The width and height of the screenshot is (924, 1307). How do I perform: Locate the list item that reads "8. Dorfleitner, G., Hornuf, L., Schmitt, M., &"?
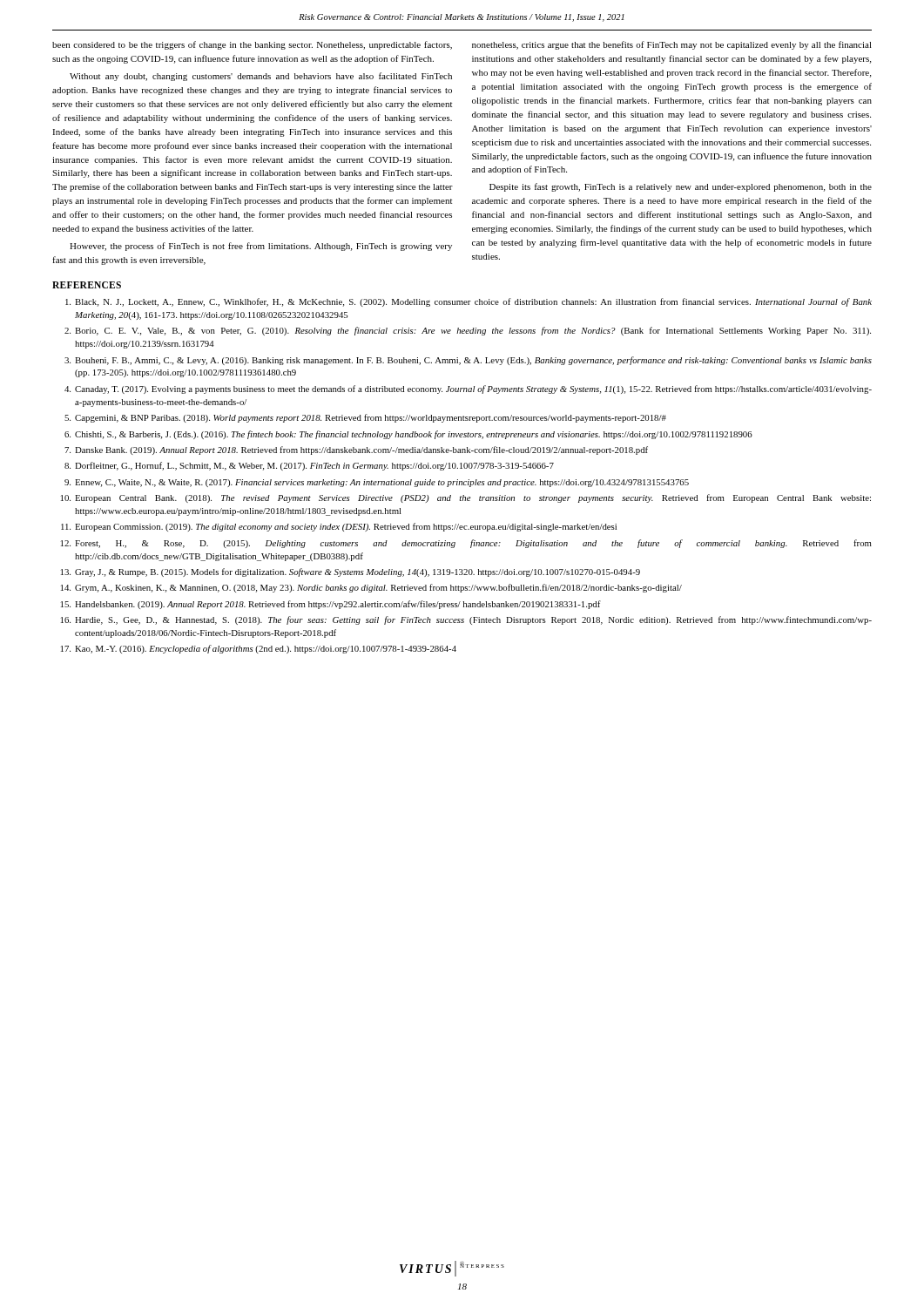[462, 466]
